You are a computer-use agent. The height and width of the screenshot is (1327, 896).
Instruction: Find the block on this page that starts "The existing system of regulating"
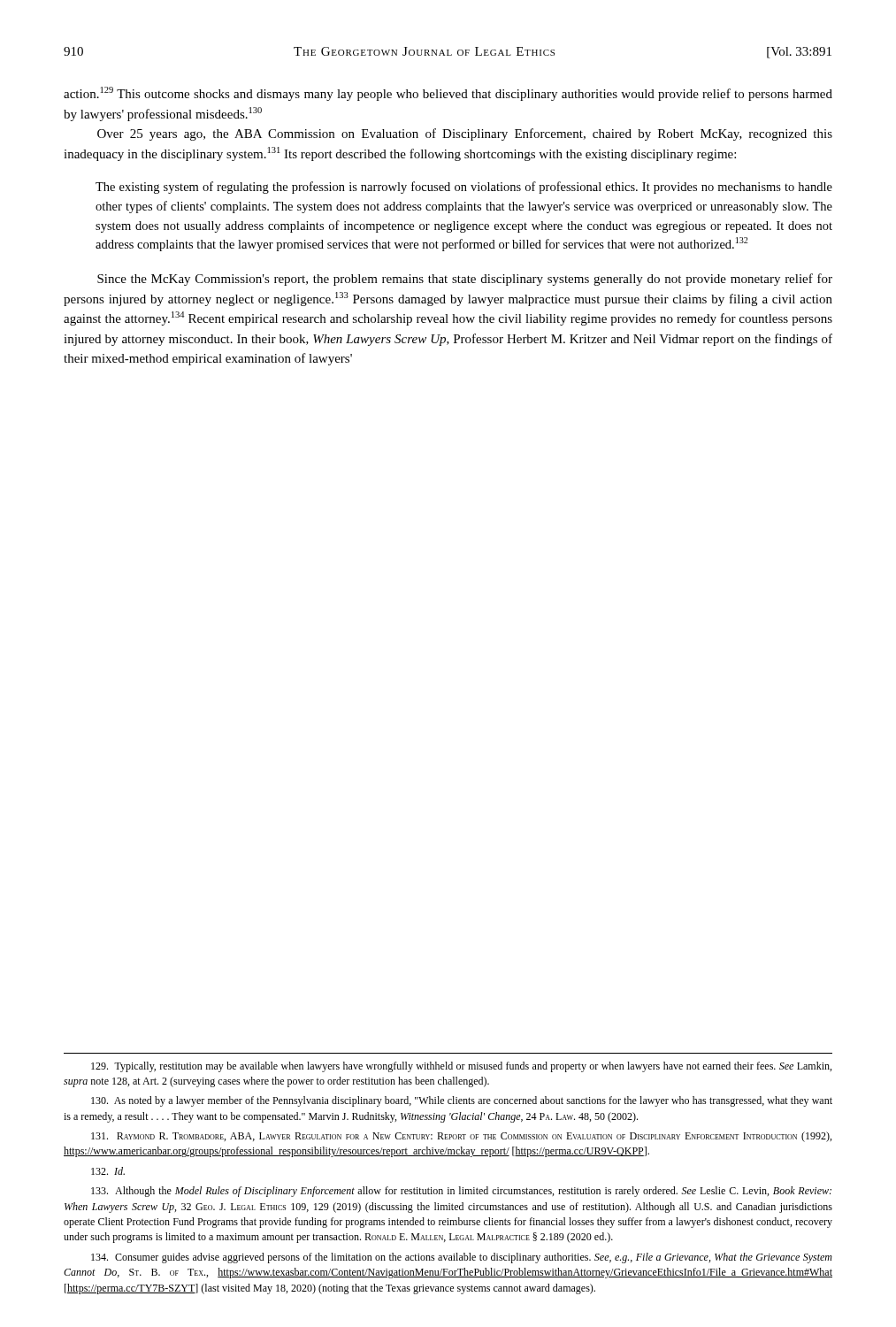pyautogui.click(x=464, y=216)
